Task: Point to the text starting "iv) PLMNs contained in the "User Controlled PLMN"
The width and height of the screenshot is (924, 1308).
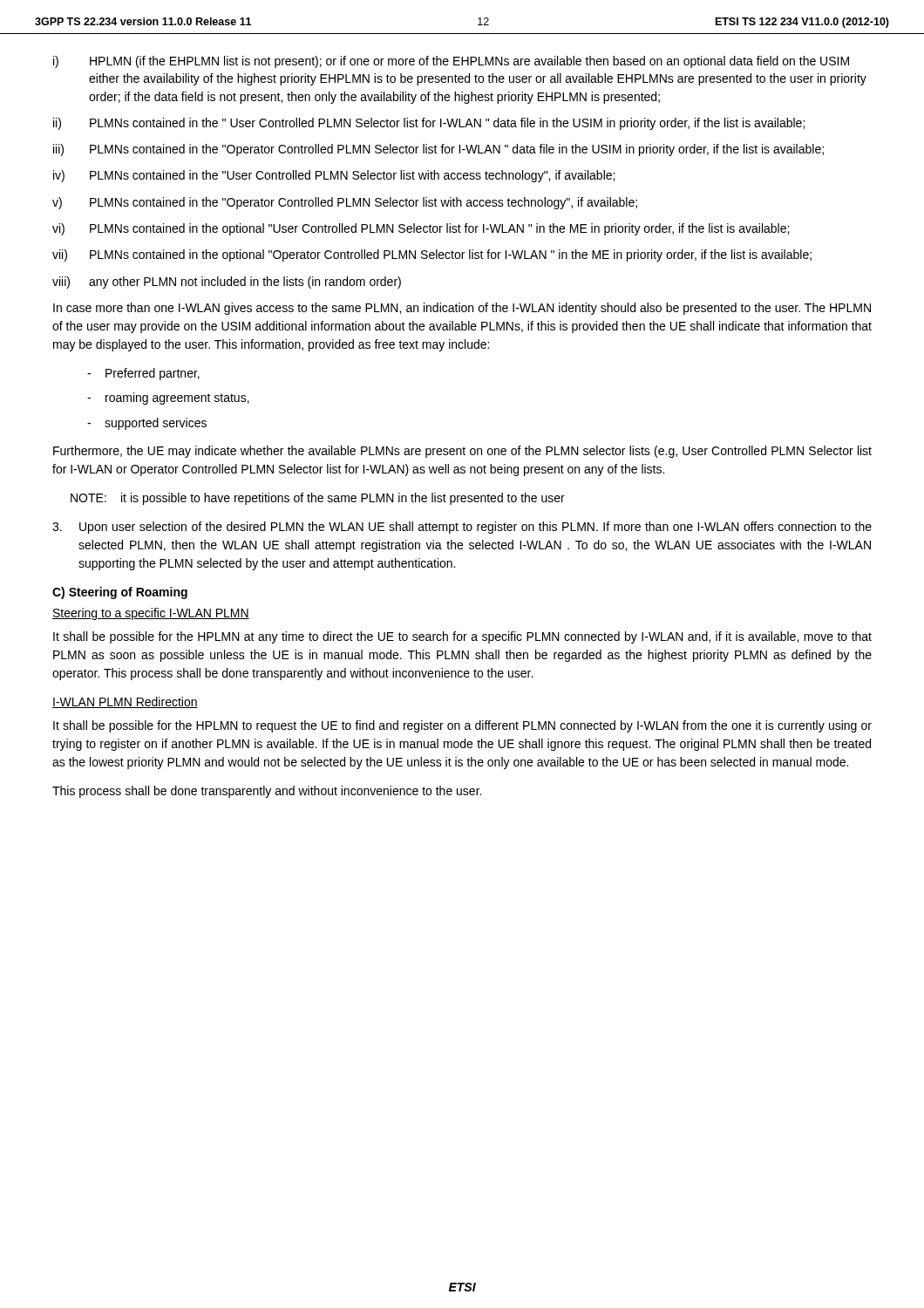Action: (x=462, y=176)
